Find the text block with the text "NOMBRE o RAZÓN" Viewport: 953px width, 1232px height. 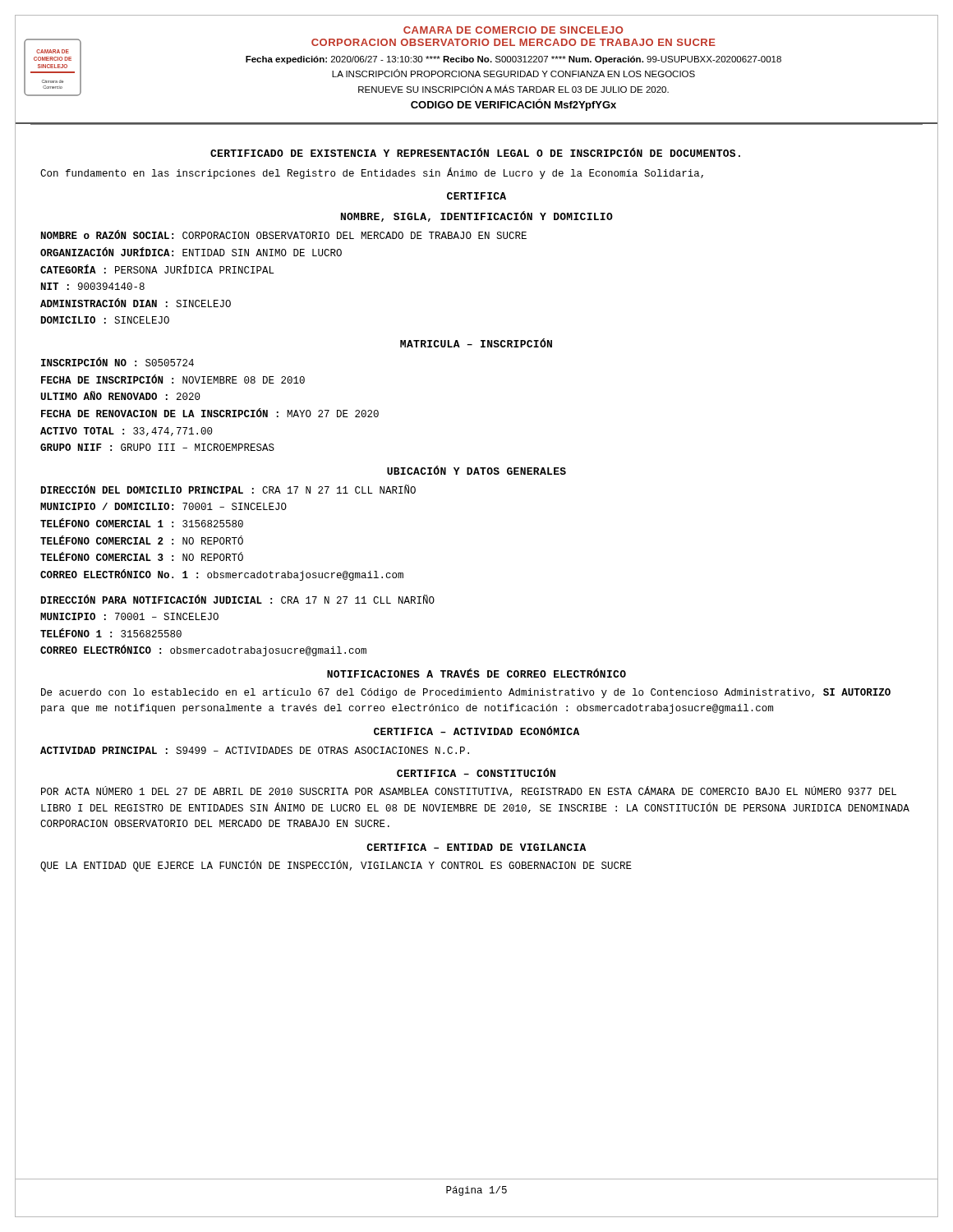pyautogui.click(x=284, y=234)
